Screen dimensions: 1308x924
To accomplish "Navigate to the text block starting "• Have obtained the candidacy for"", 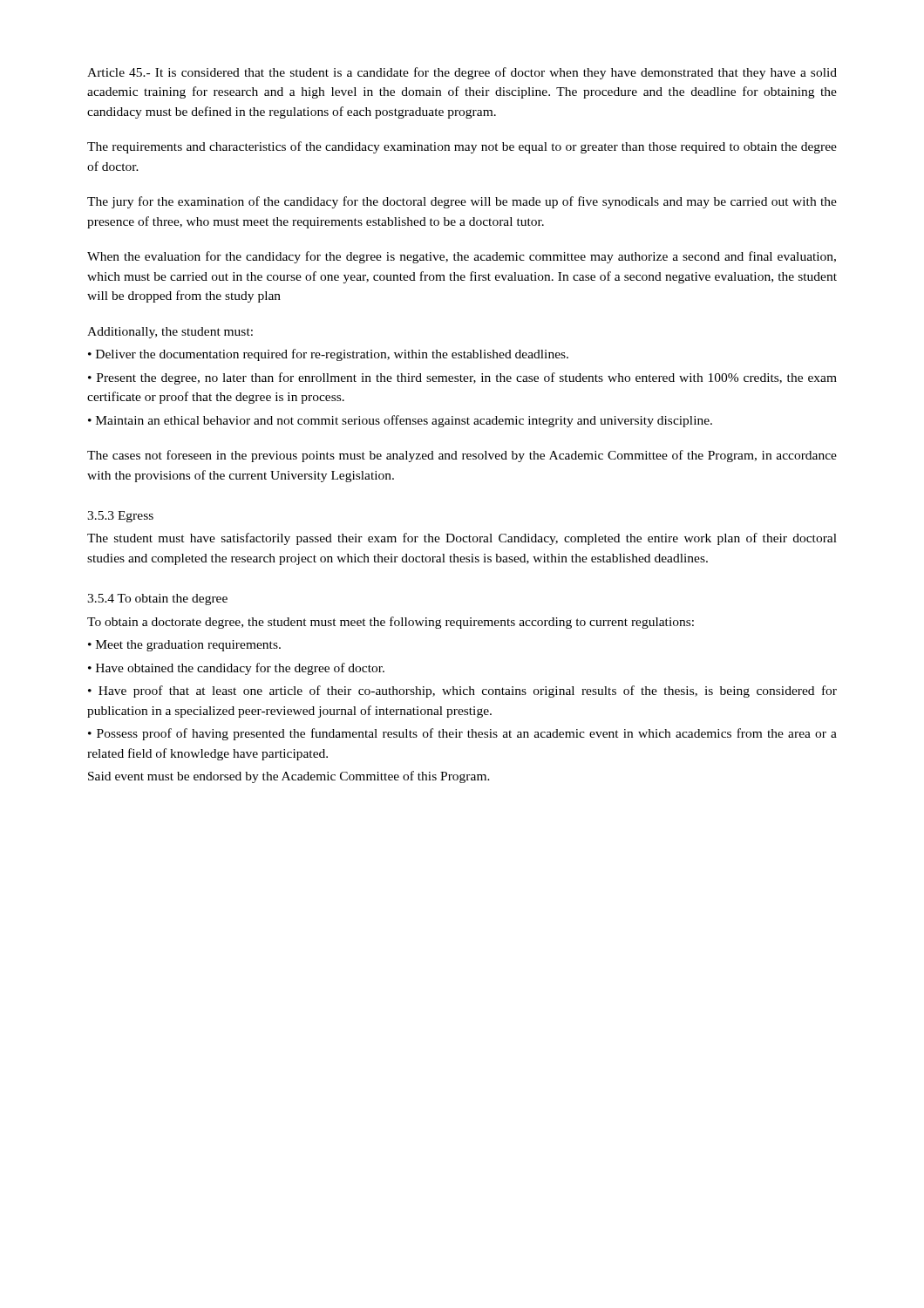I will point(236,667).
